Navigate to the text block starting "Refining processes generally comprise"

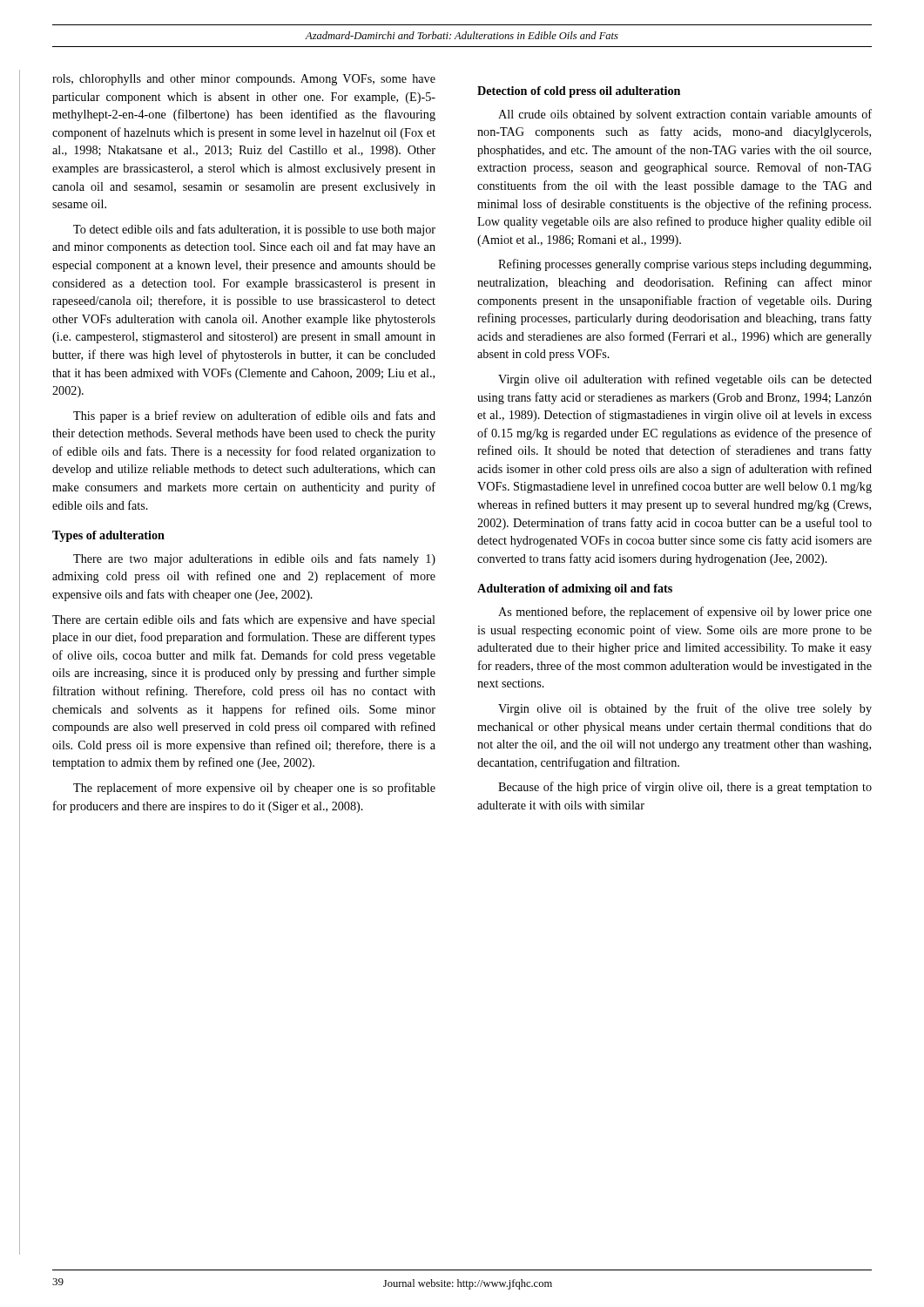[x=674, y=309]
